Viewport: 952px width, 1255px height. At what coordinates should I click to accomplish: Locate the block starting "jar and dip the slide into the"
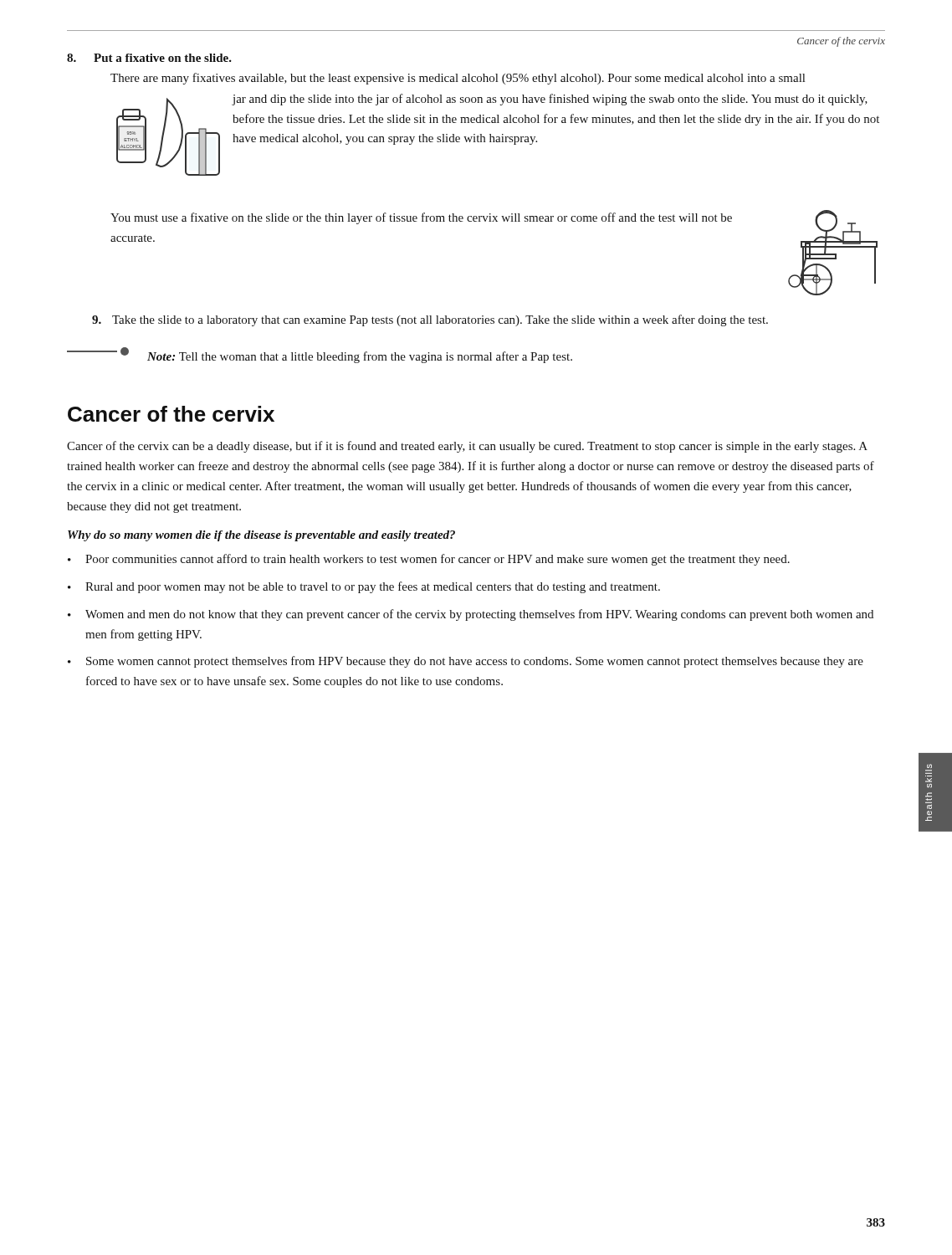556,118
